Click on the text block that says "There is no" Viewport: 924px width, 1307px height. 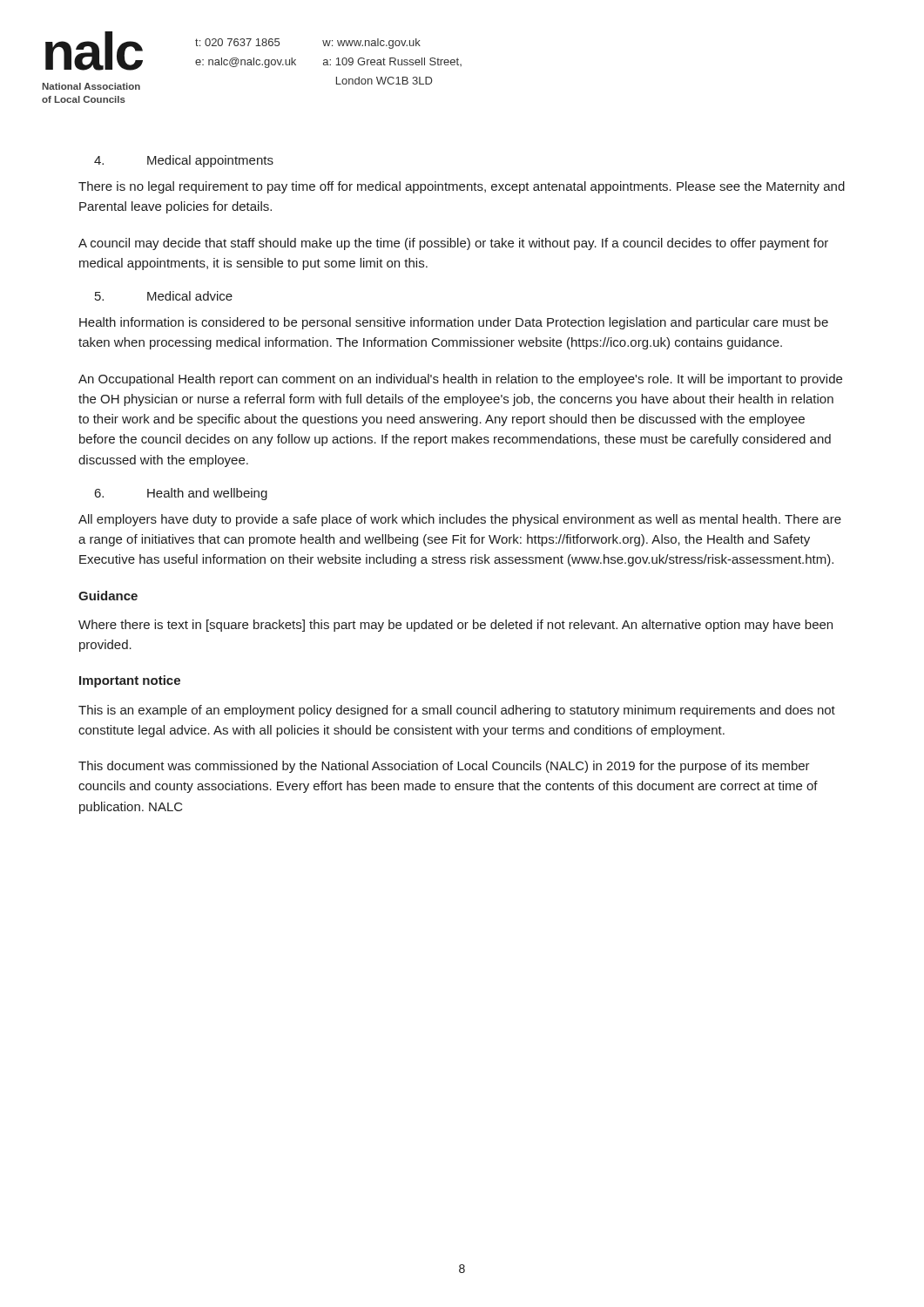462,196
